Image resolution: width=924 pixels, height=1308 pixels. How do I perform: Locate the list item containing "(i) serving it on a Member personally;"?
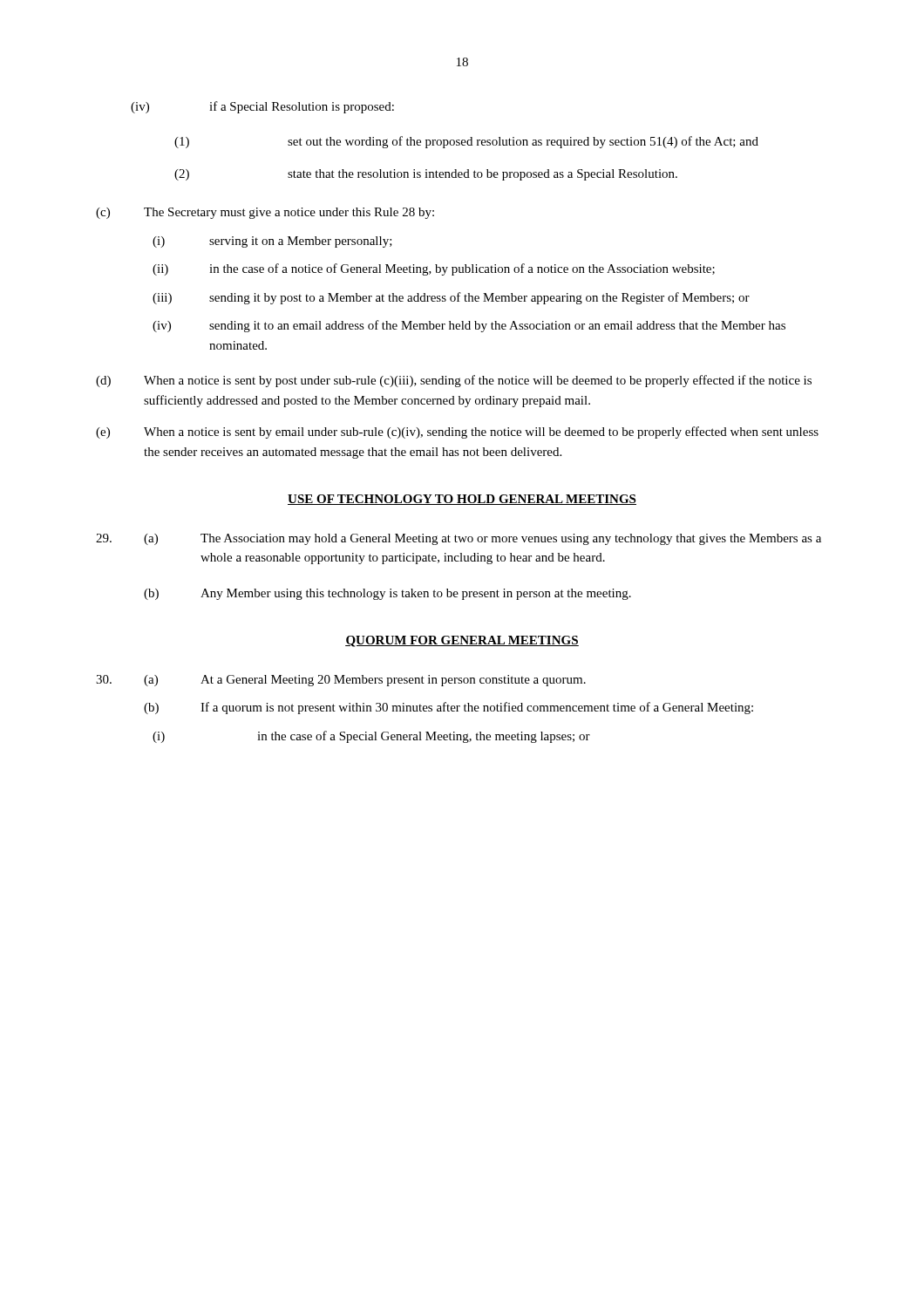coord(272,242)
